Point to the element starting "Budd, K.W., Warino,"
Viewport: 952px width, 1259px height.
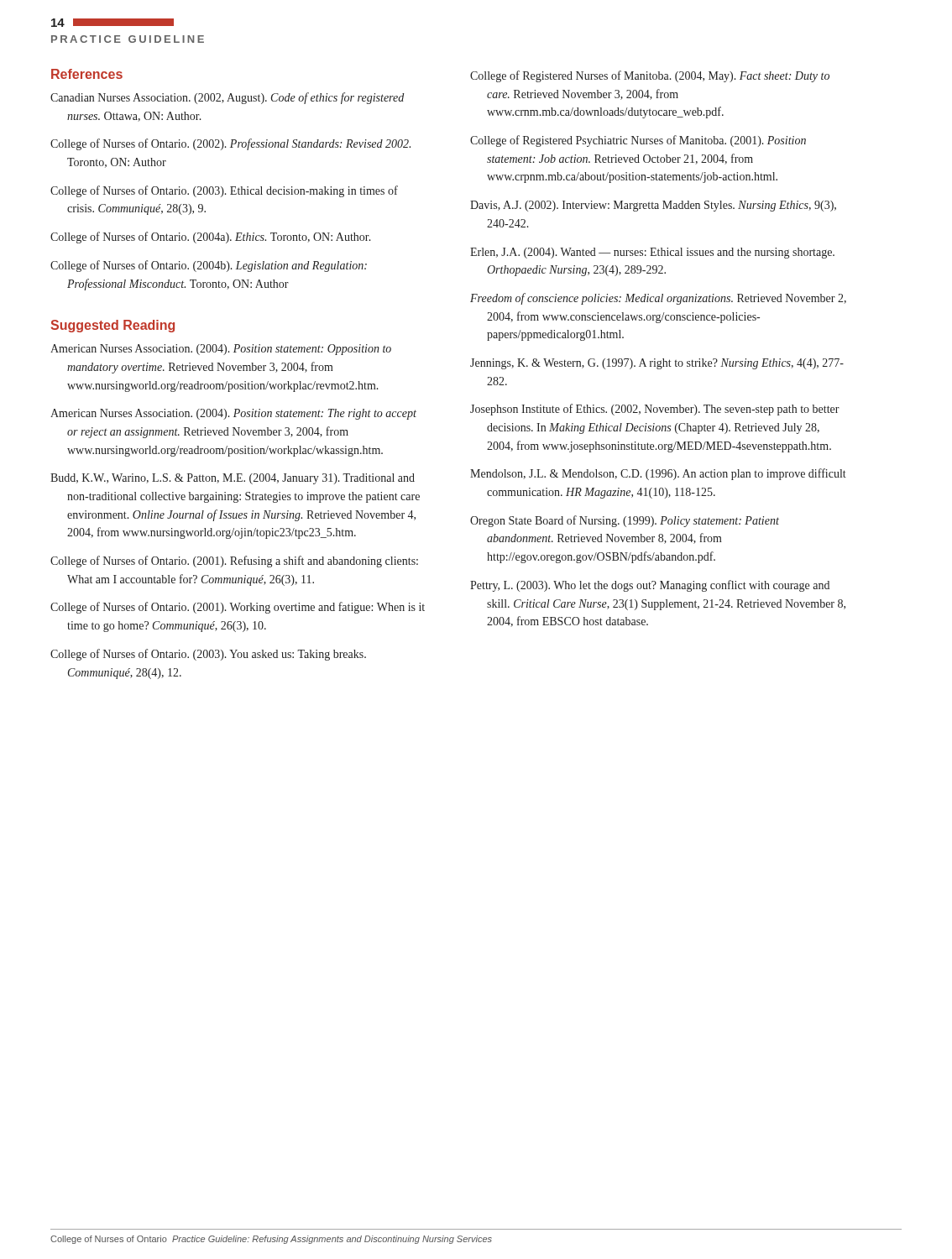click(235, 506)
